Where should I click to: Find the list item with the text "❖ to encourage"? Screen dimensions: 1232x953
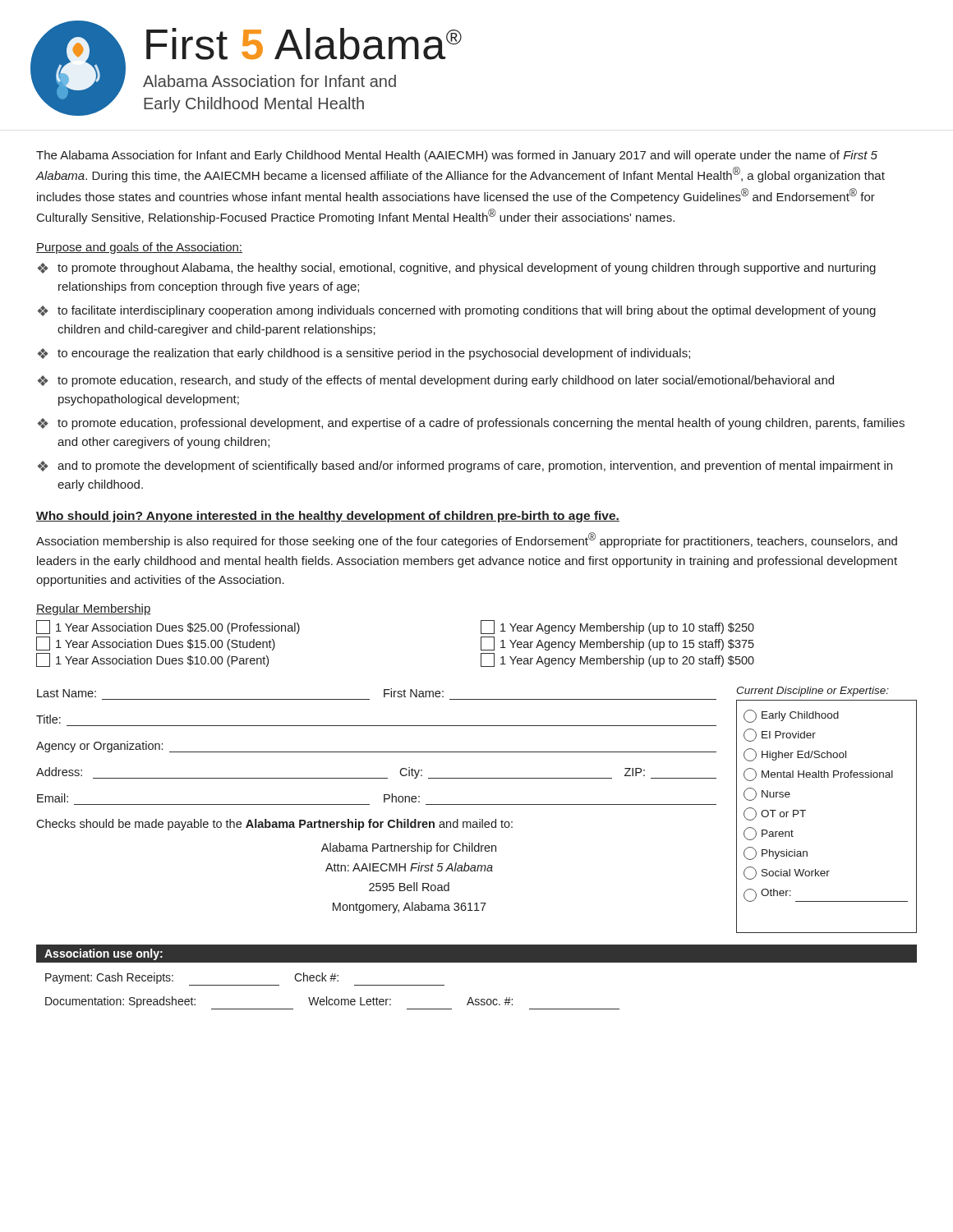[x=364, y=355]
